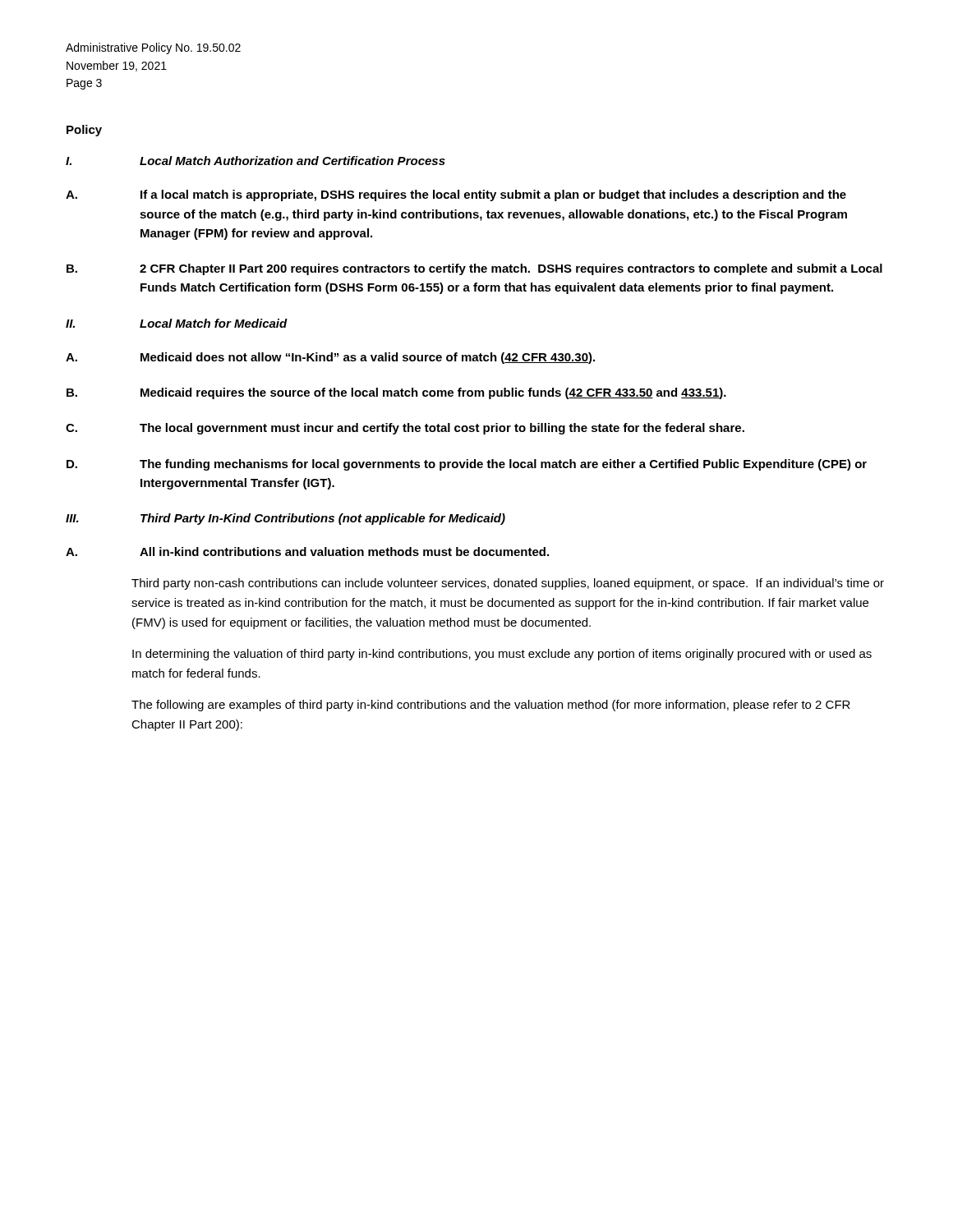Click on the region starting "C. The local government must incur and certify"
The width and height of the screenshot is (953, 1232).
476,428
